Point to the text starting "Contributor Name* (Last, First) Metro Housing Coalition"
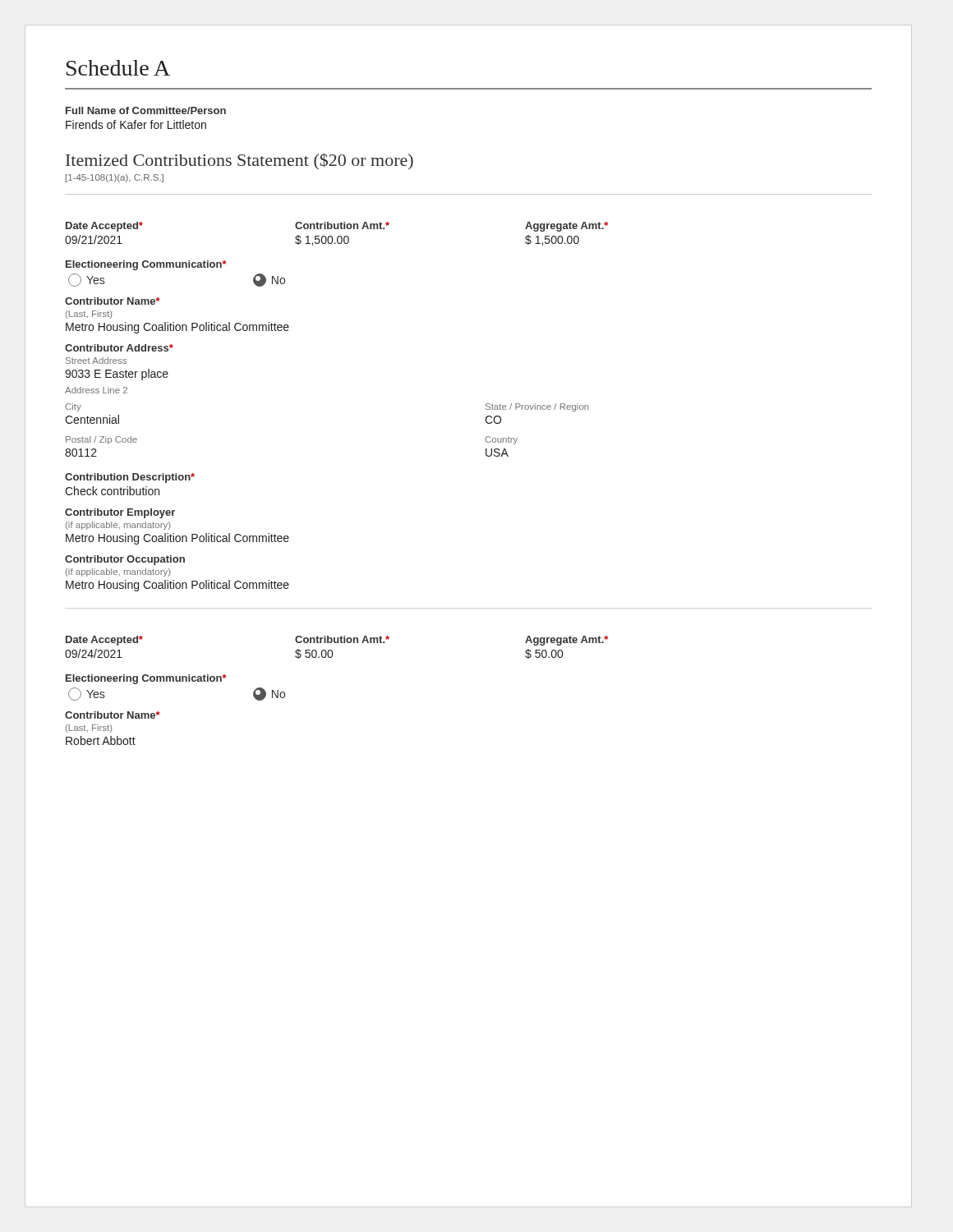953x1232 pixels. click(113, 301)
